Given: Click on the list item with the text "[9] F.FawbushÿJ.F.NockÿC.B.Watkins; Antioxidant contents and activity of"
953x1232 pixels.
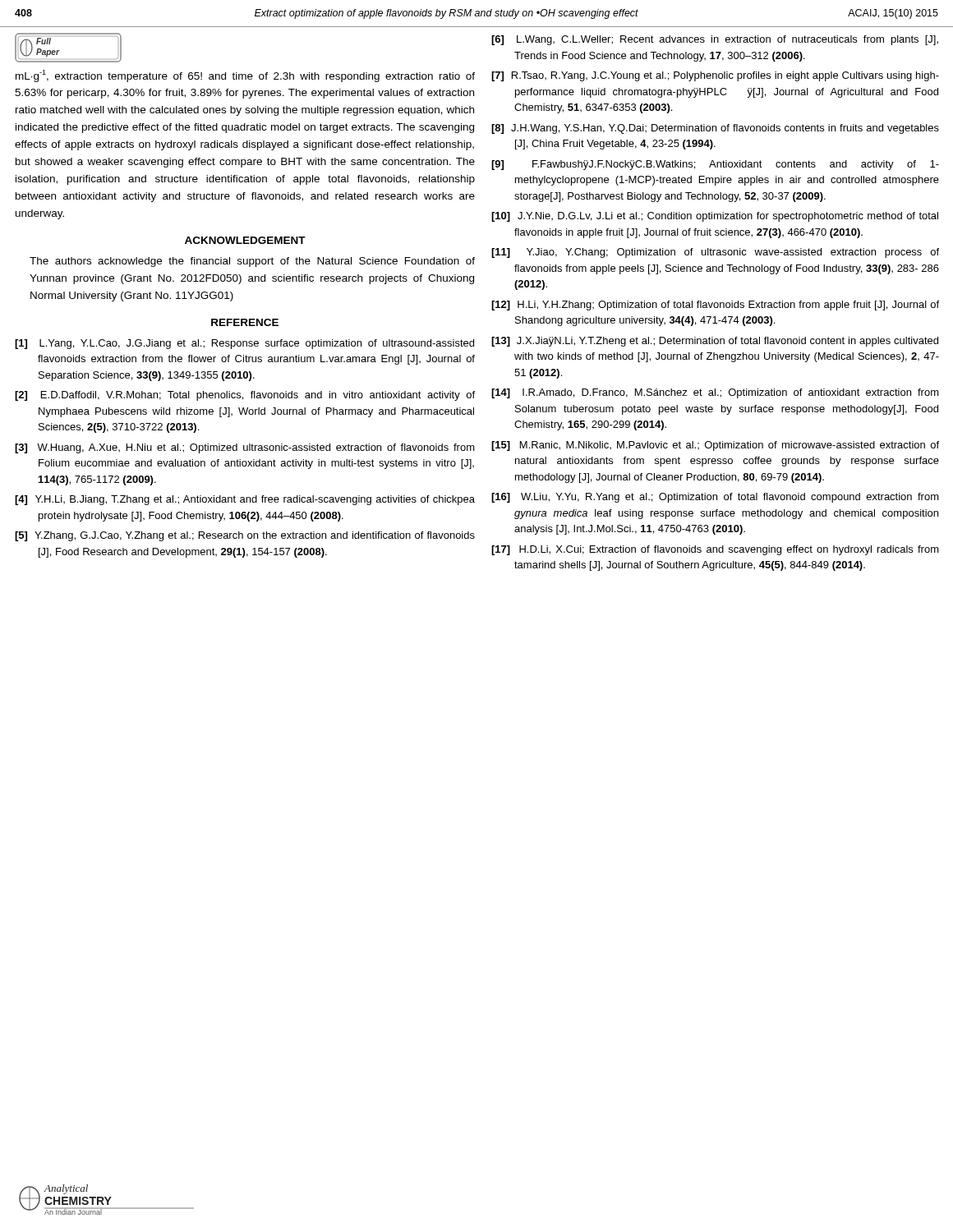Looking at the screenshot, I should pyautogui.click(x=715, y=180).
